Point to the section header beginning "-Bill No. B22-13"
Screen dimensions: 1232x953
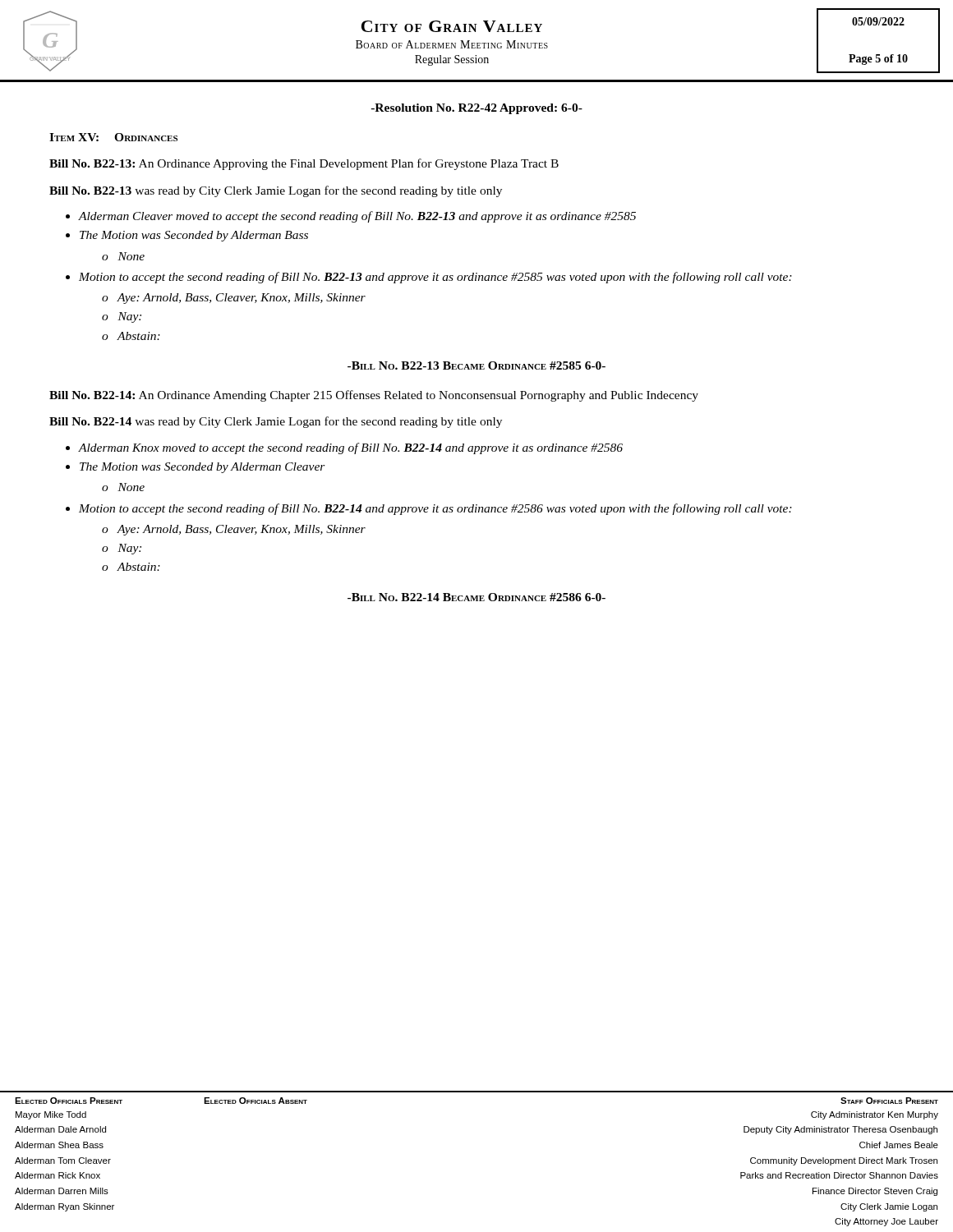[476, 365]
